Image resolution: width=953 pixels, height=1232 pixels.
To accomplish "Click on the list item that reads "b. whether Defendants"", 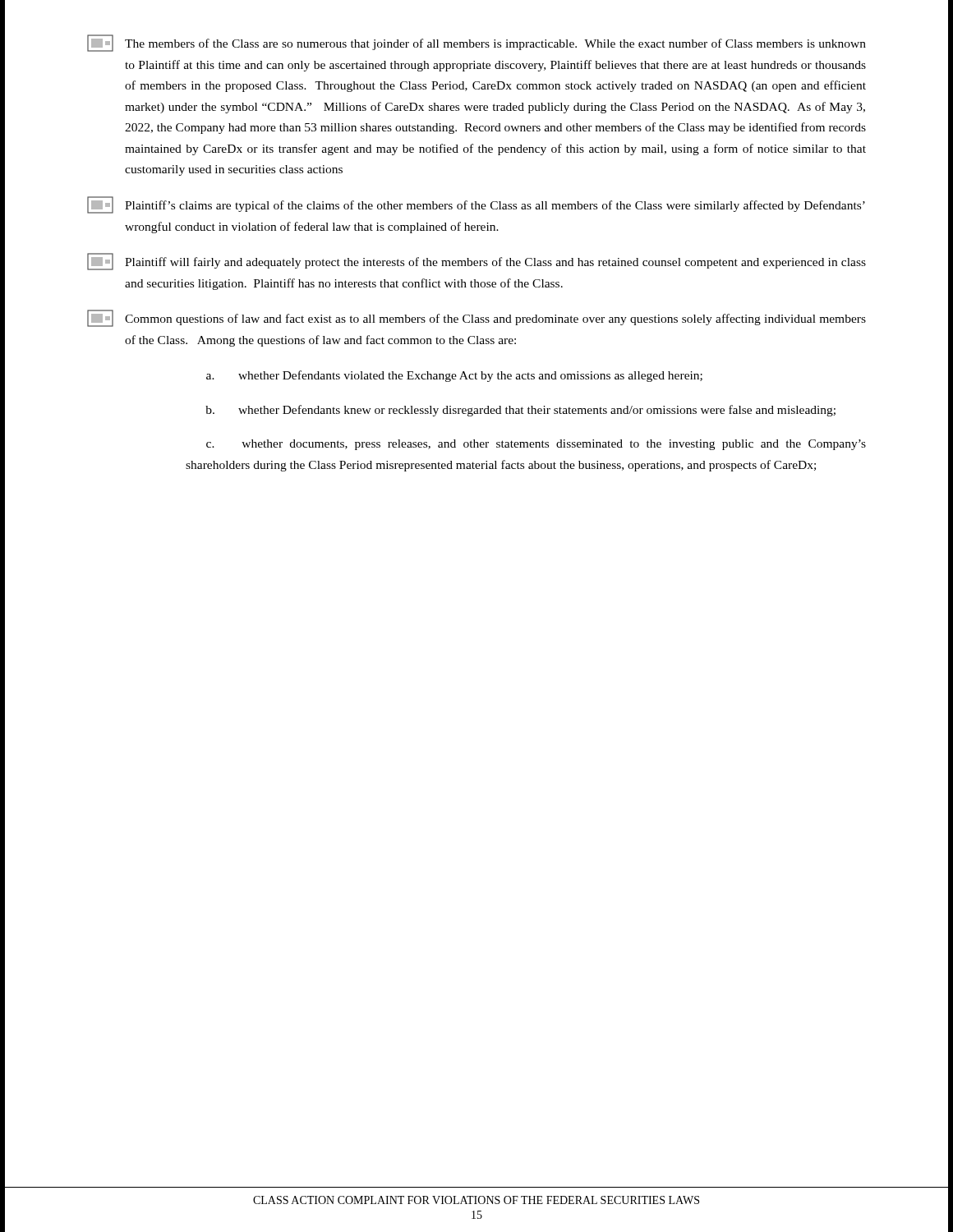I will tap(511, 410).
